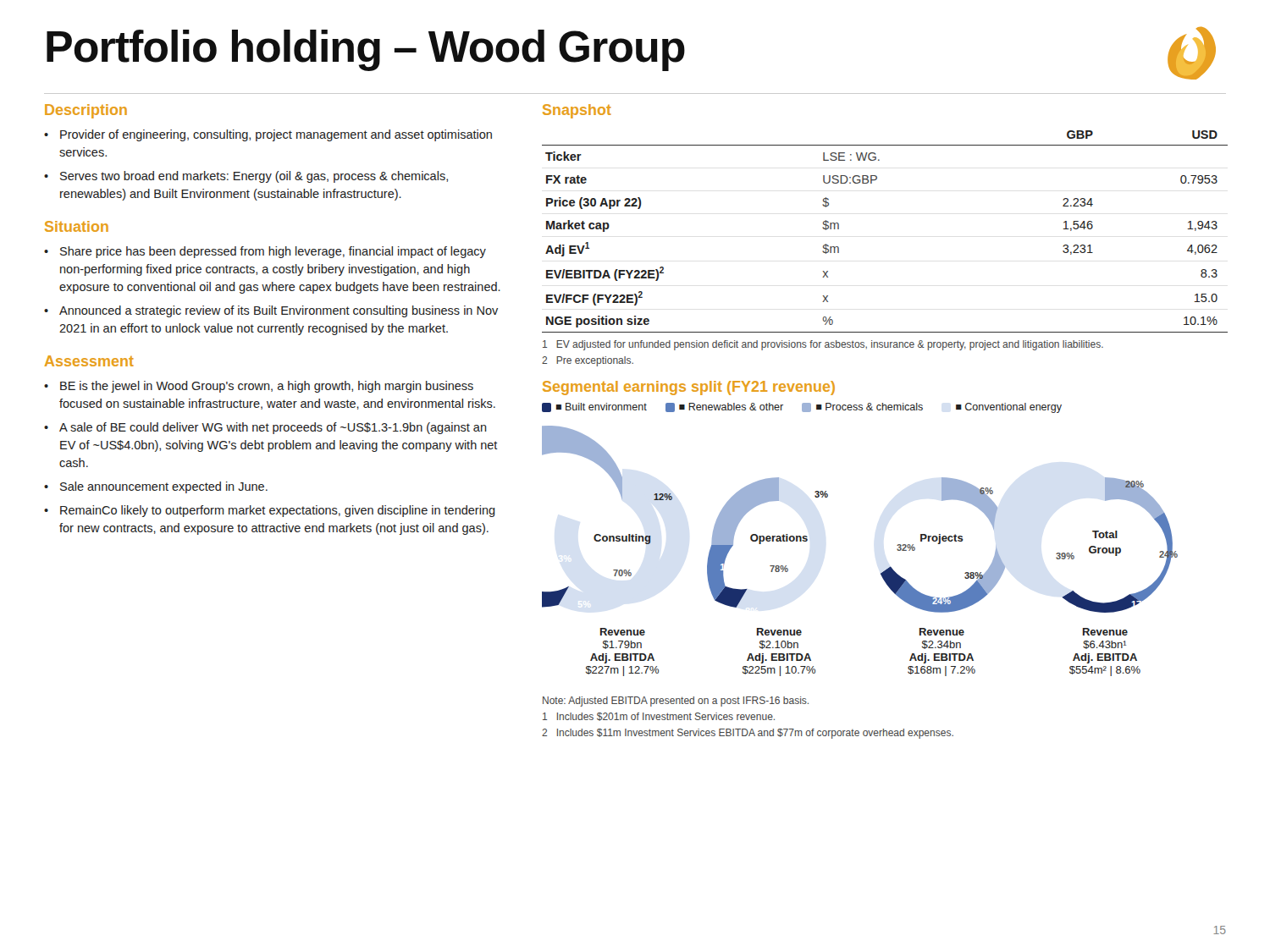Point to the block starting "BE is the jewel in Wood"
Screen dimensions: 952x1270
[278, 395]
